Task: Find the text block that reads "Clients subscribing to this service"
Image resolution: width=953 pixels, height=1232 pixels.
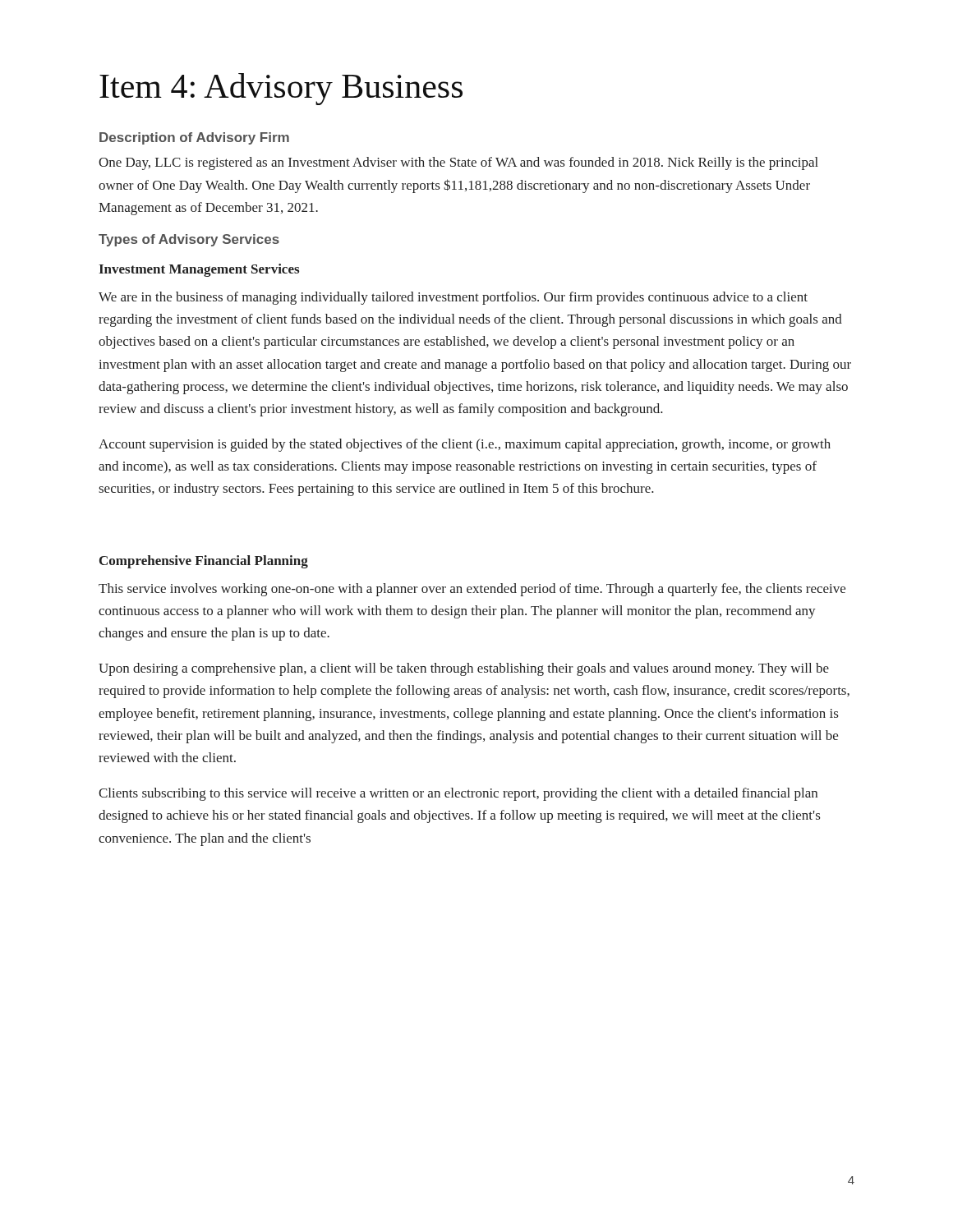Action: click(x=460, y=815)
